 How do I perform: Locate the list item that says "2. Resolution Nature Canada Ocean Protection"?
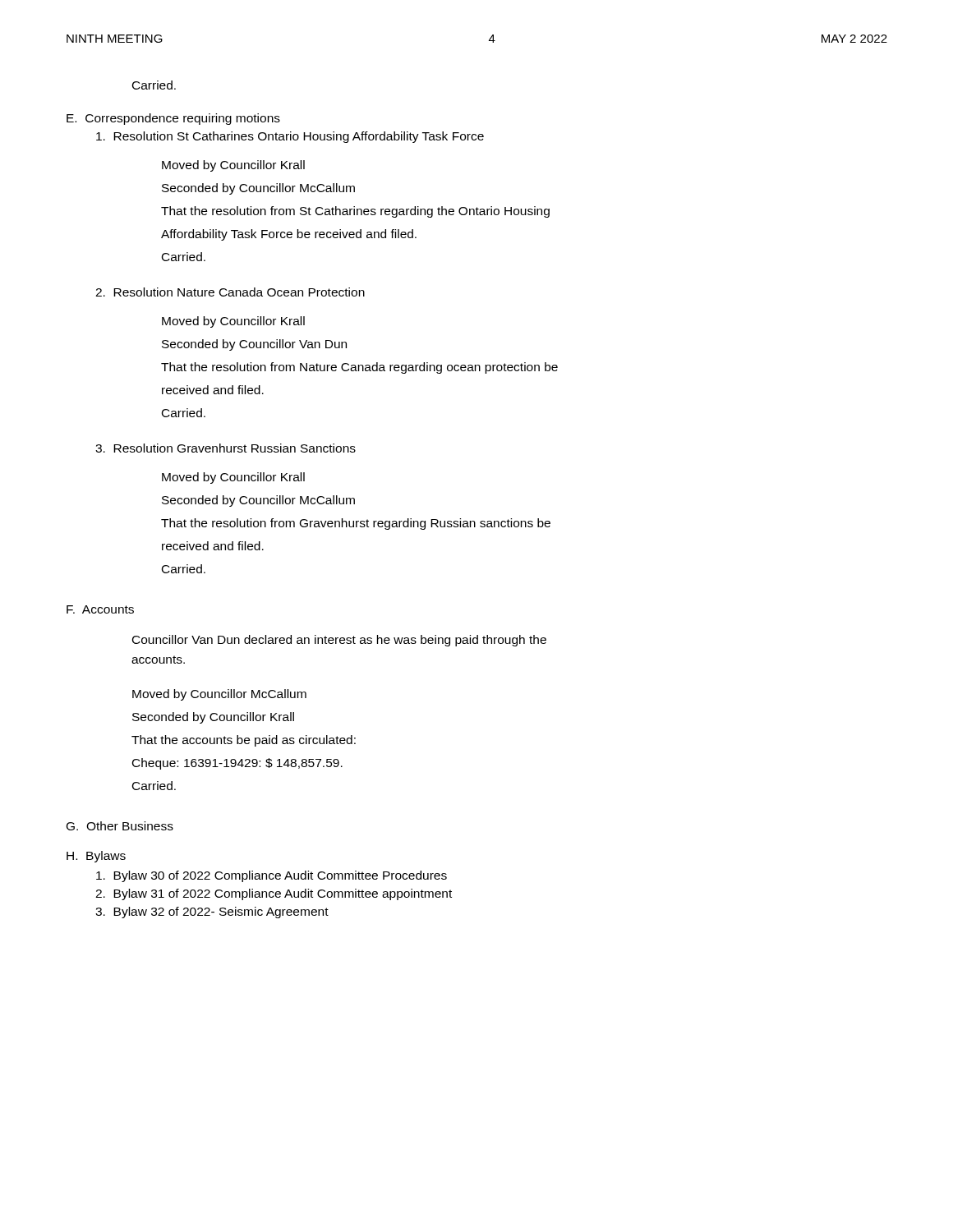tap(230, 292)
